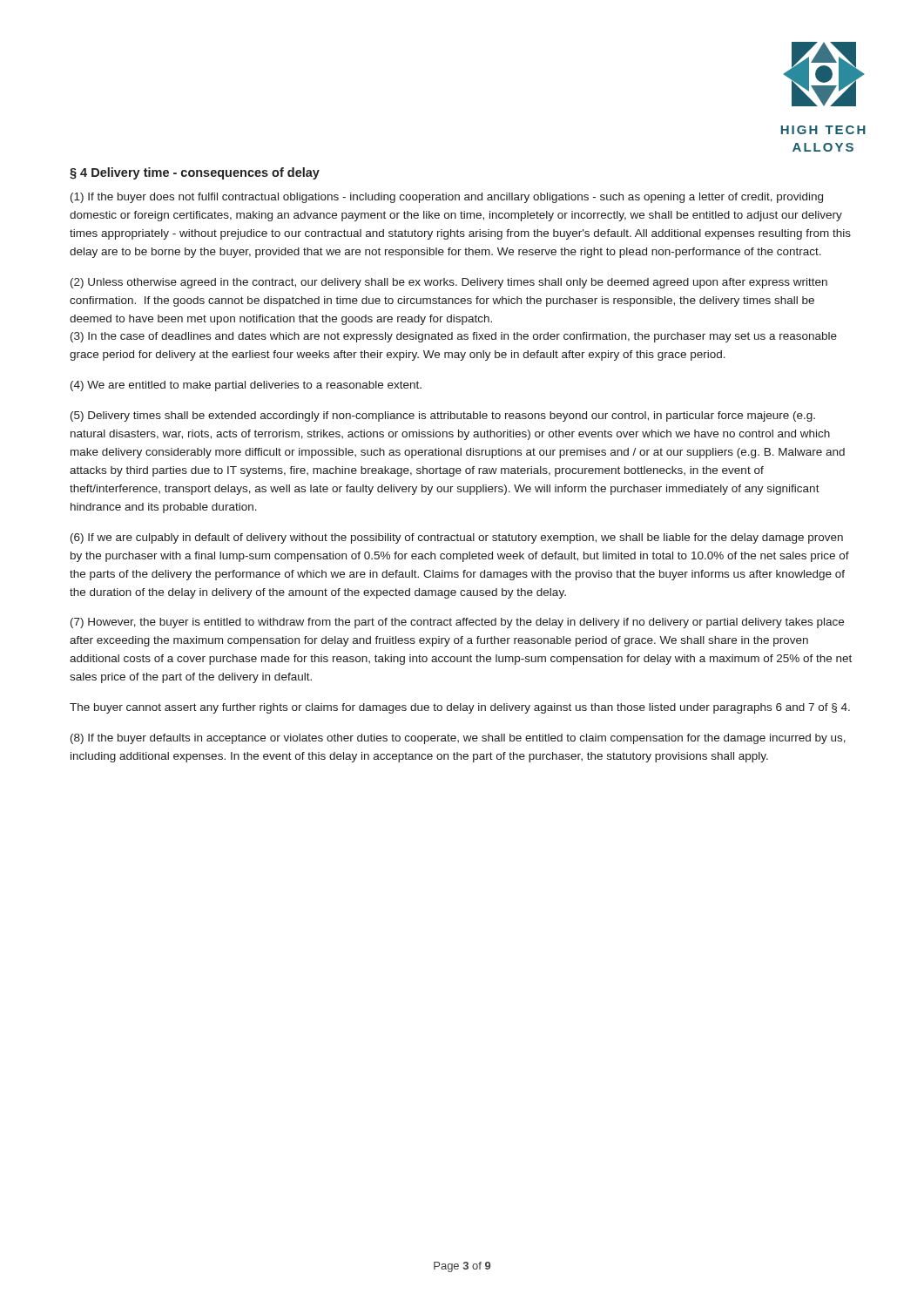Locate the text block that says "(7) However, the buyer"

(x=461, y=649)
